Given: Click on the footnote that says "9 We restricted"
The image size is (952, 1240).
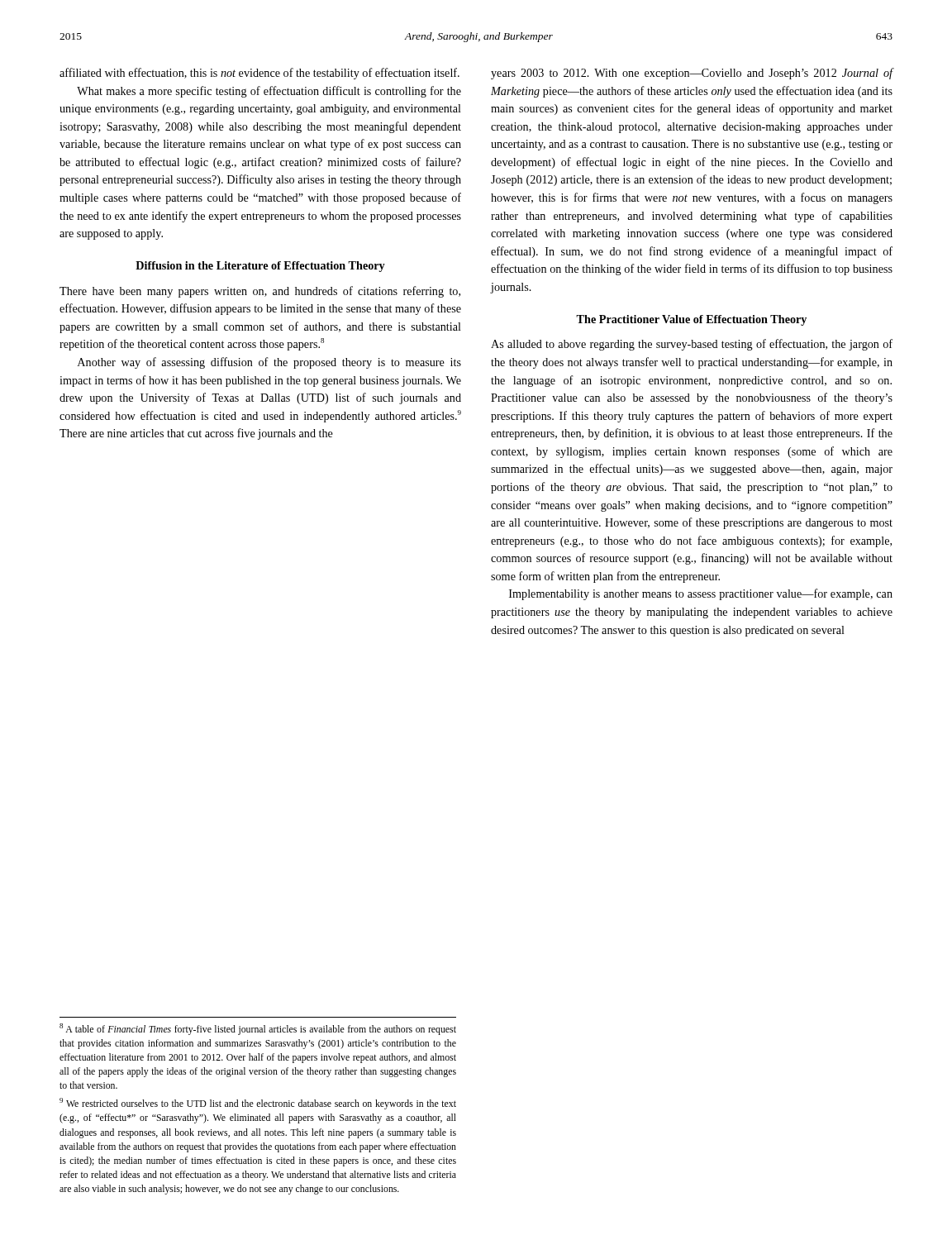Looking at the screenshot, I should pos(258,1147).
